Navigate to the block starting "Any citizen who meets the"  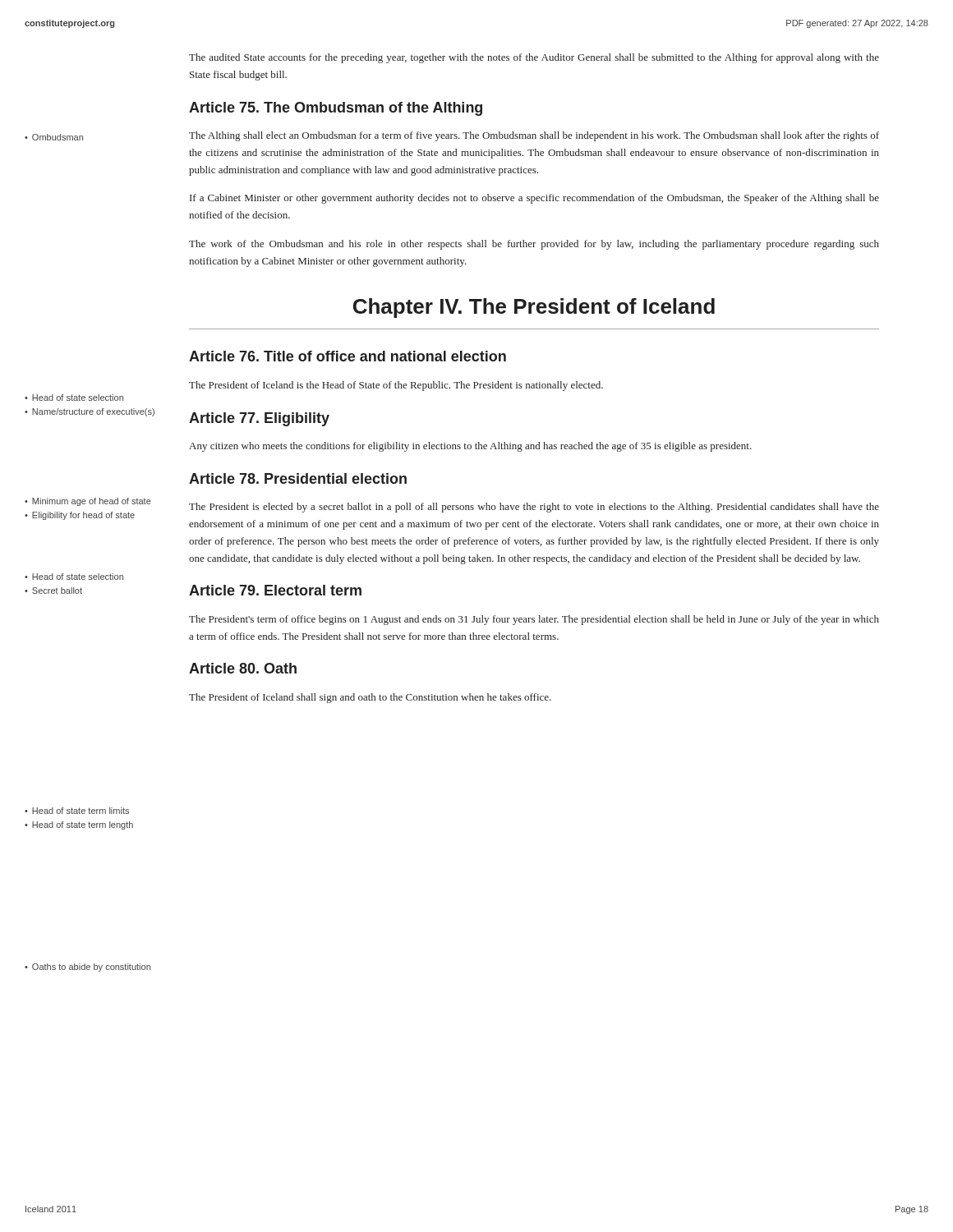[x=470, y=445]
